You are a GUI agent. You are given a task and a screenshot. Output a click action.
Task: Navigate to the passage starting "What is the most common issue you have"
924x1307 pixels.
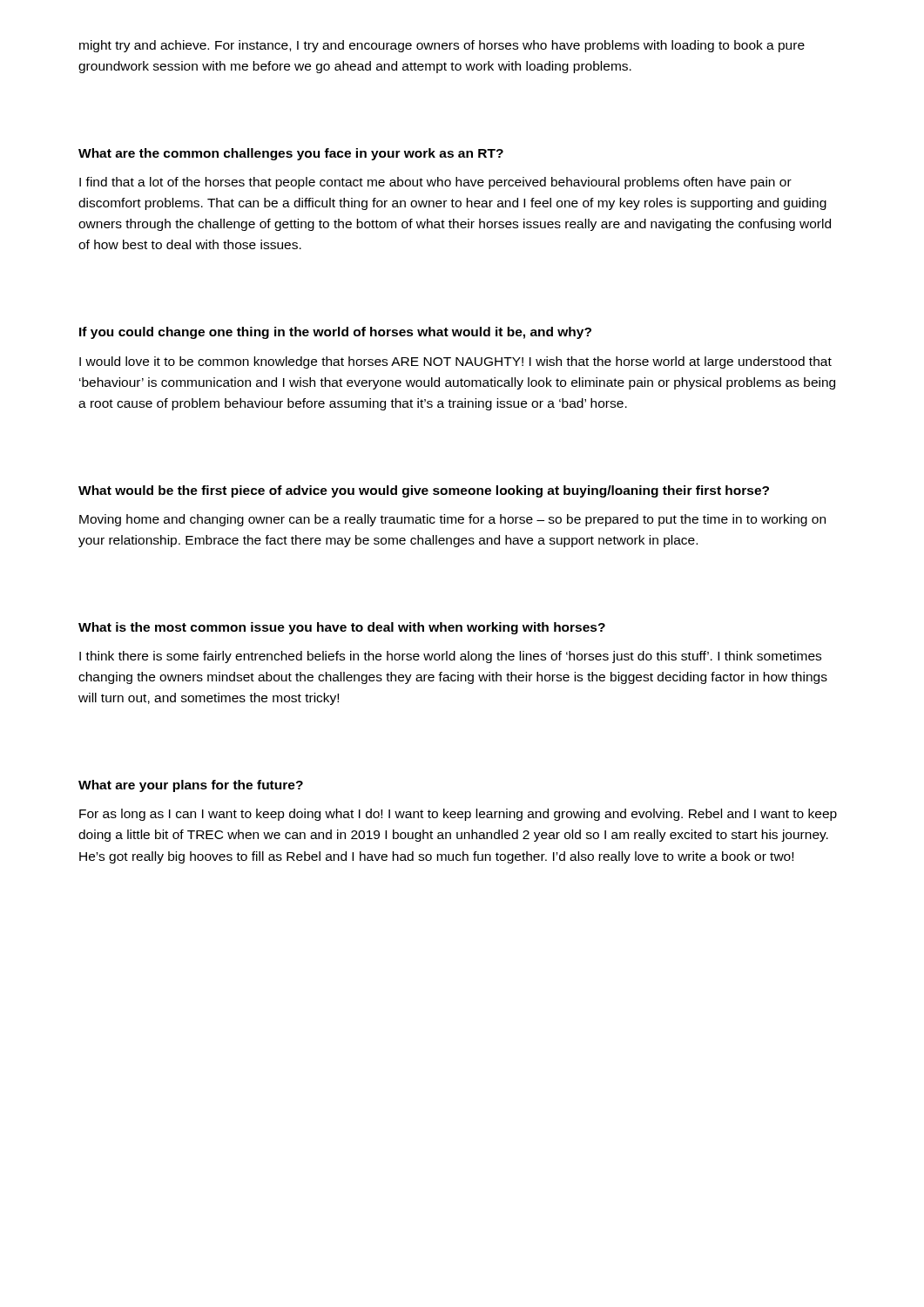coord(342,627)
